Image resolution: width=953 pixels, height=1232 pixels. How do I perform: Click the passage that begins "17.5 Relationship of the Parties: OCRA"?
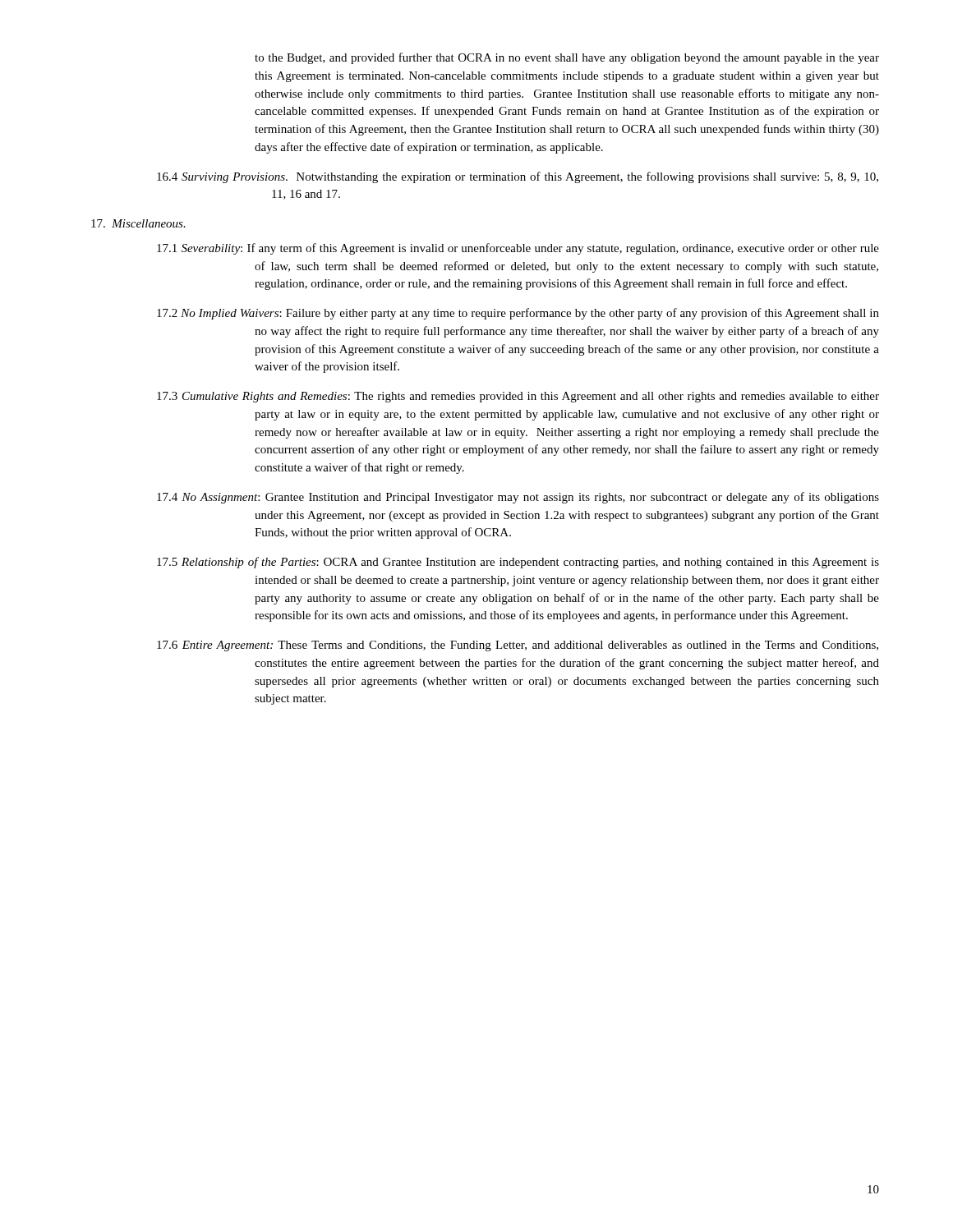[x=518, y=589]
